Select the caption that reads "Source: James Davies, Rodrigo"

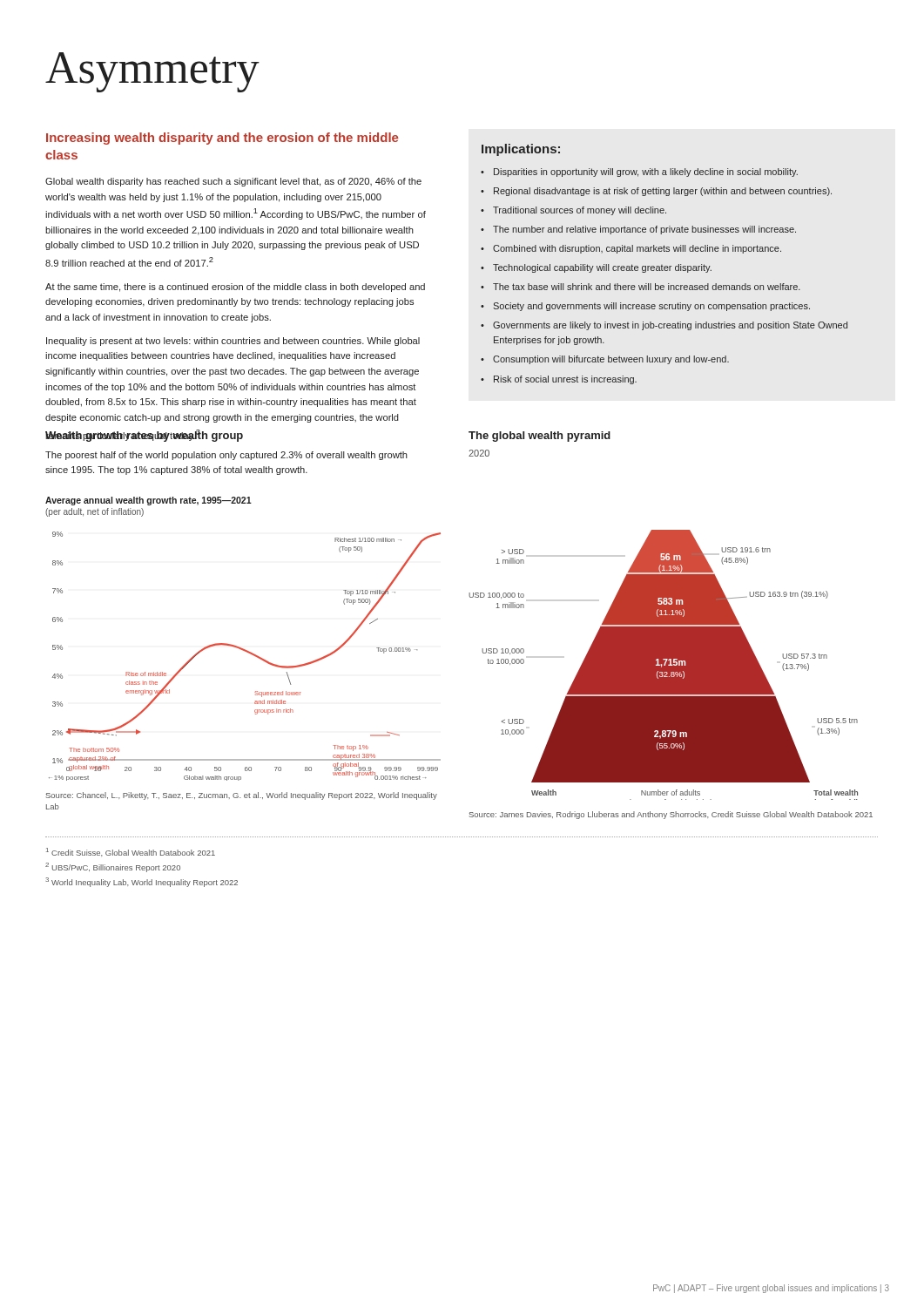point(671,814)
